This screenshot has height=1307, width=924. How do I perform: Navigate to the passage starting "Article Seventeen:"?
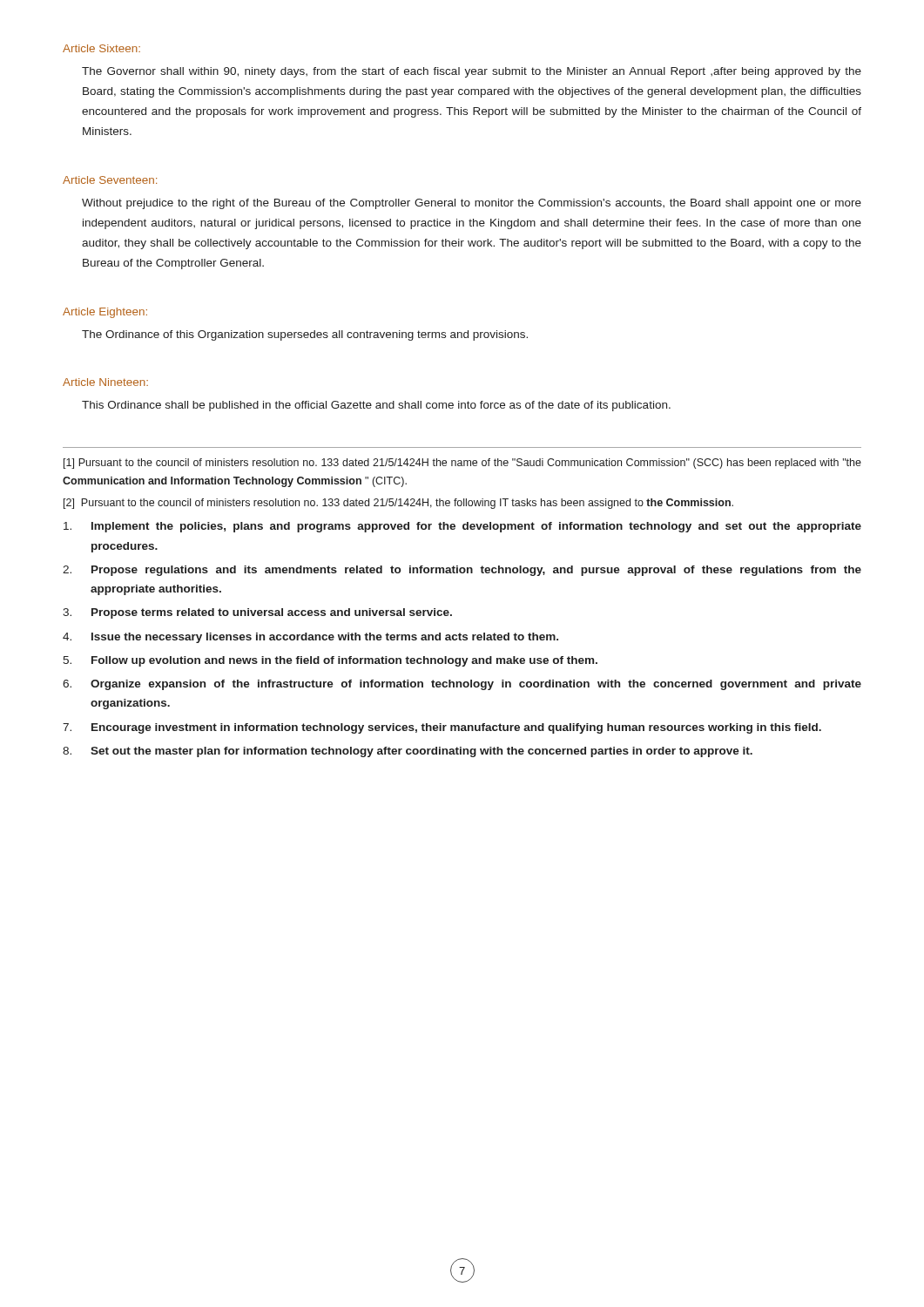[x=110, y=180]
